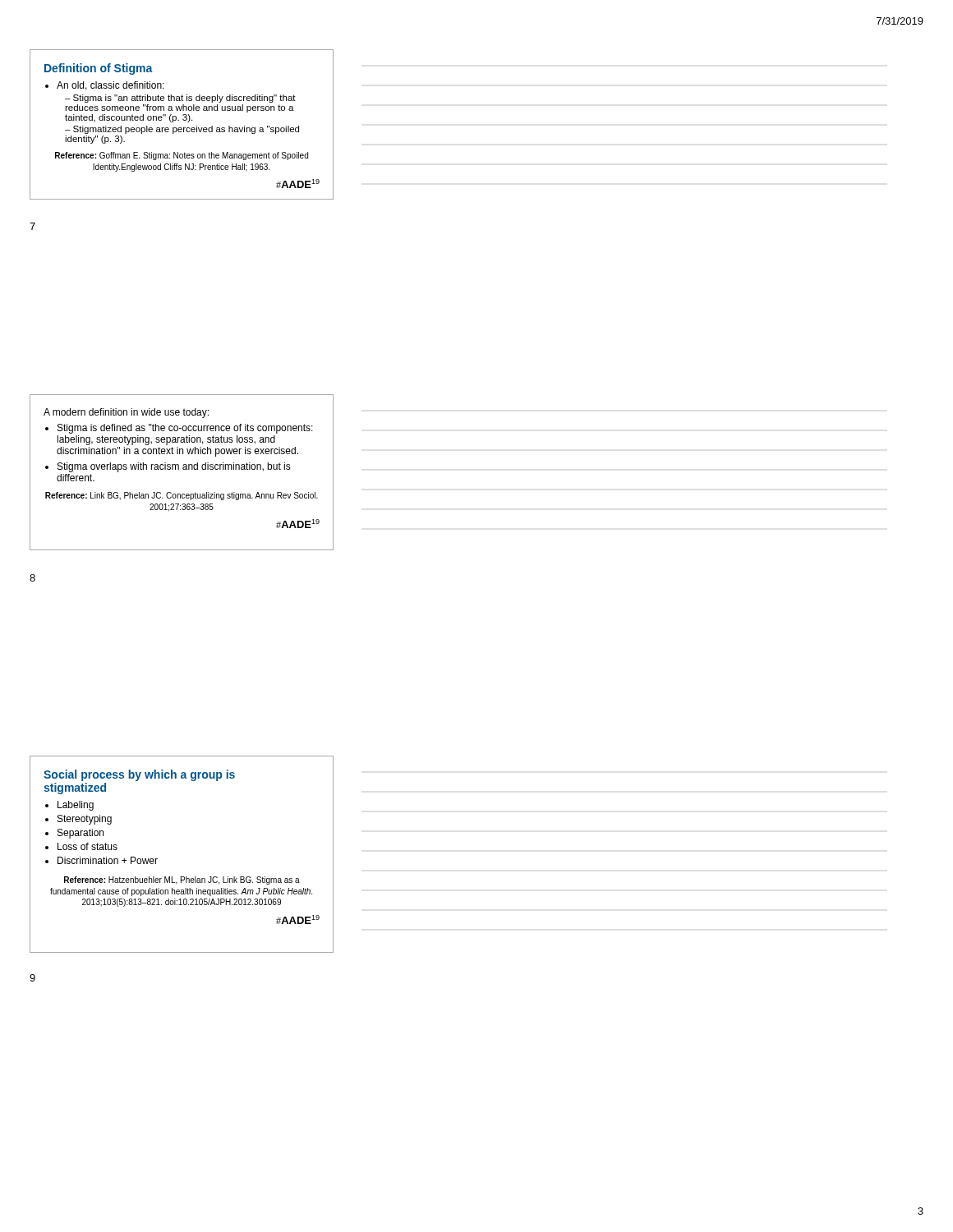Select the text block containing "Definition of Stigma An old, classic definition: Stigma"
Screen dimensions: 1232x953
click(x=182, y=126)
